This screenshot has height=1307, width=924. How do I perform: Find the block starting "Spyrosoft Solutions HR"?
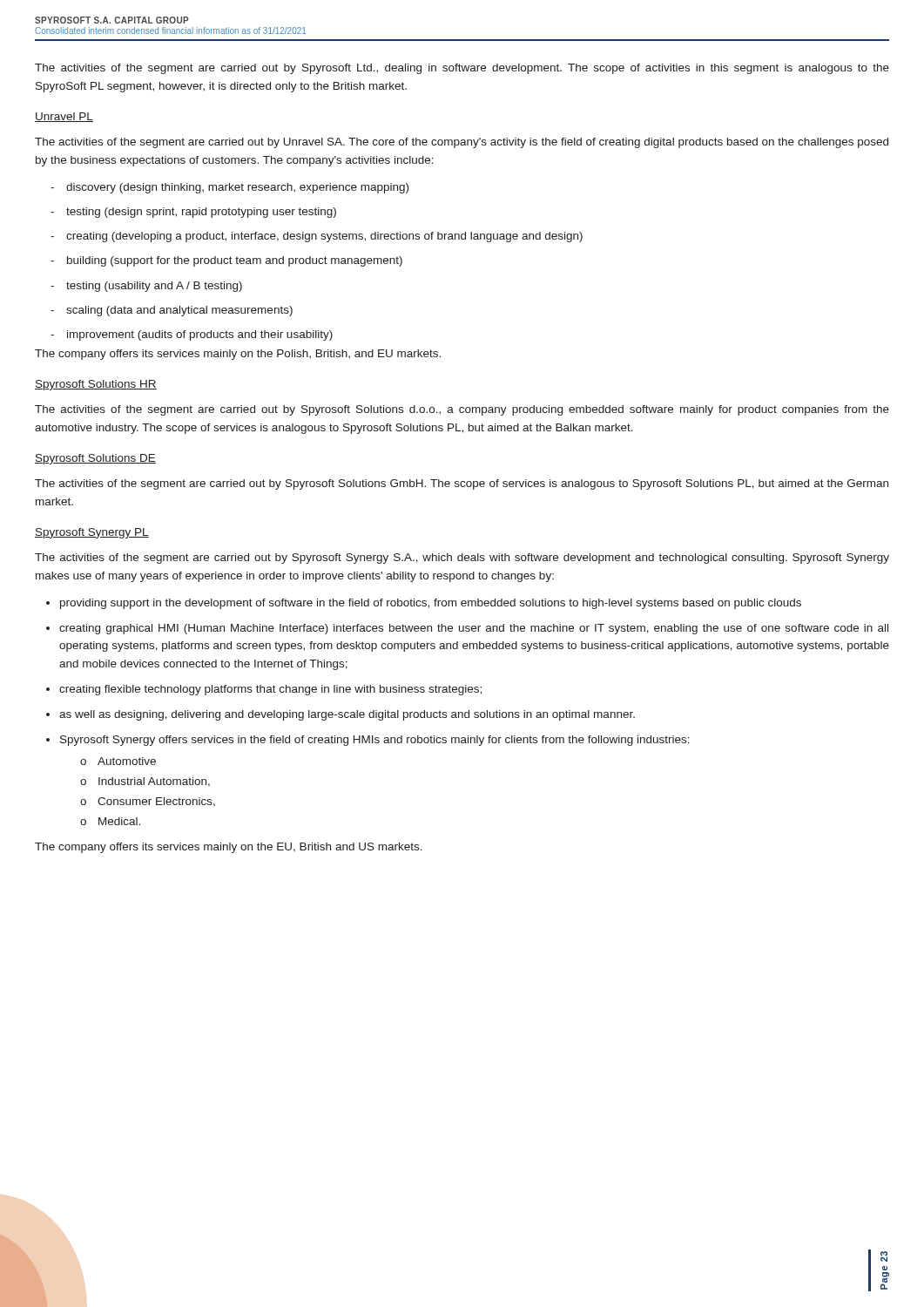[x=96, y=385]
